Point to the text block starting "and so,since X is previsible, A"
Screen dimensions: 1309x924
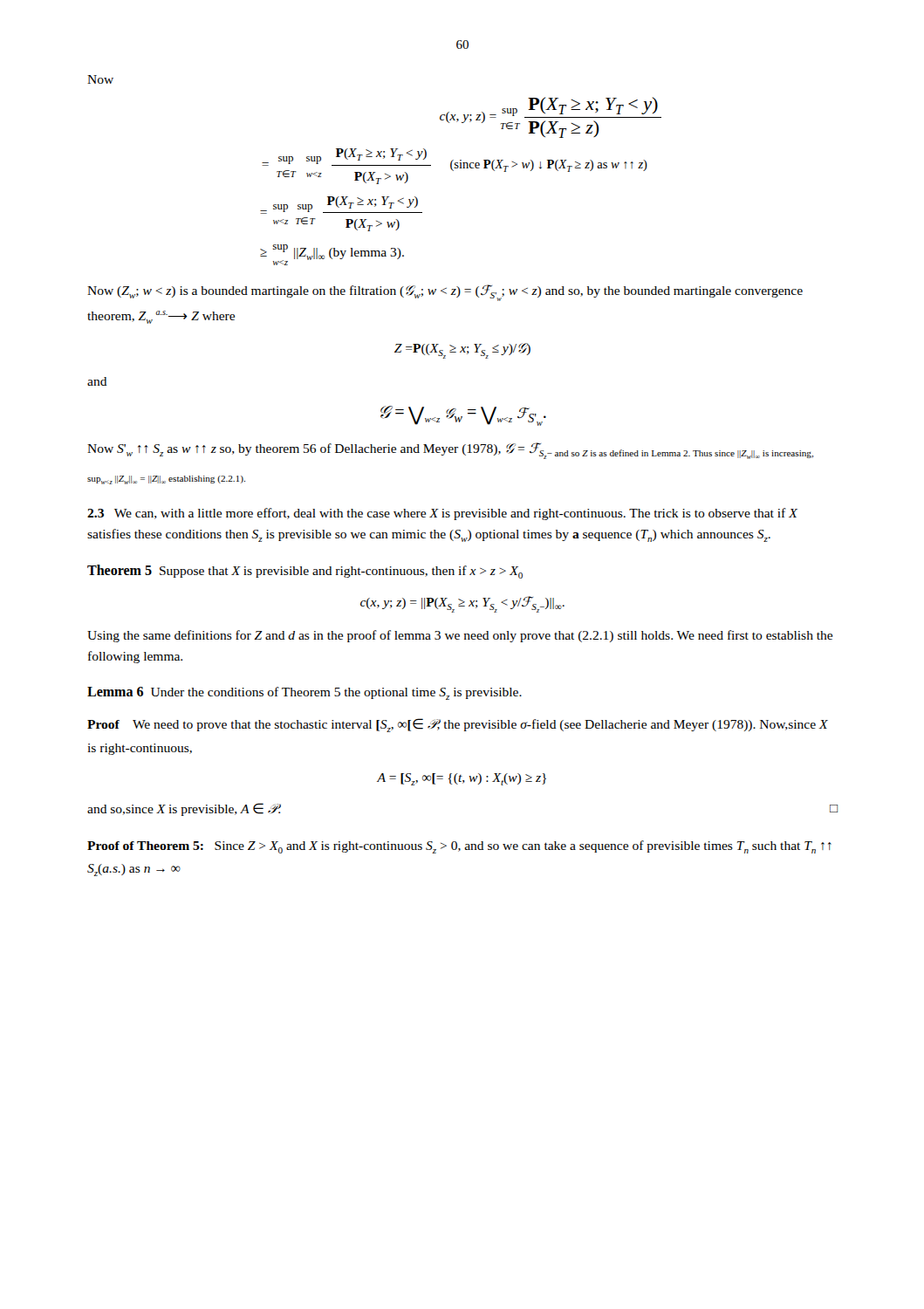click(175, 809)
